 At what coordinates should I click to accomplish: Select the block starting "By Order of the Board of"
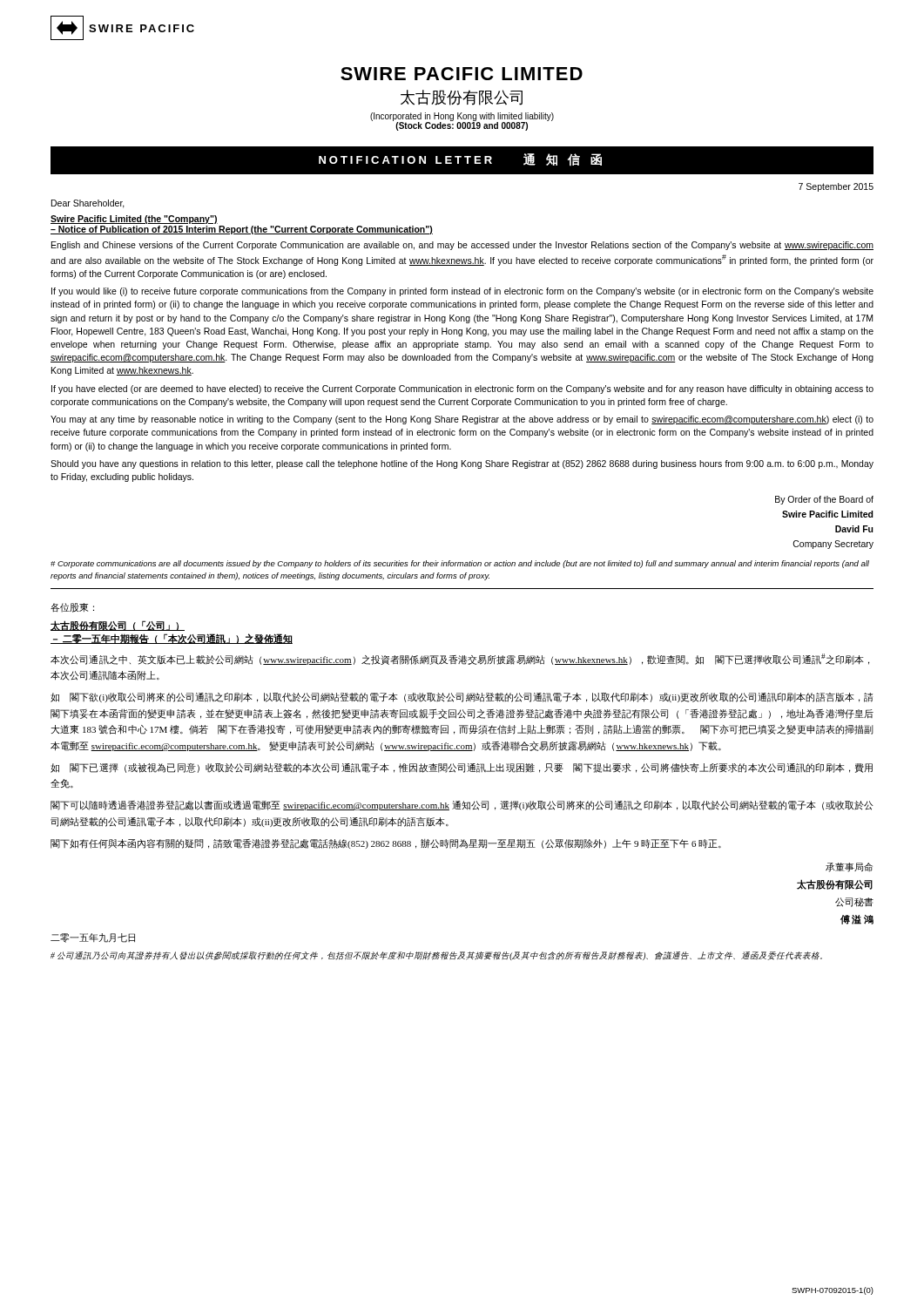[x=824, y=521]
